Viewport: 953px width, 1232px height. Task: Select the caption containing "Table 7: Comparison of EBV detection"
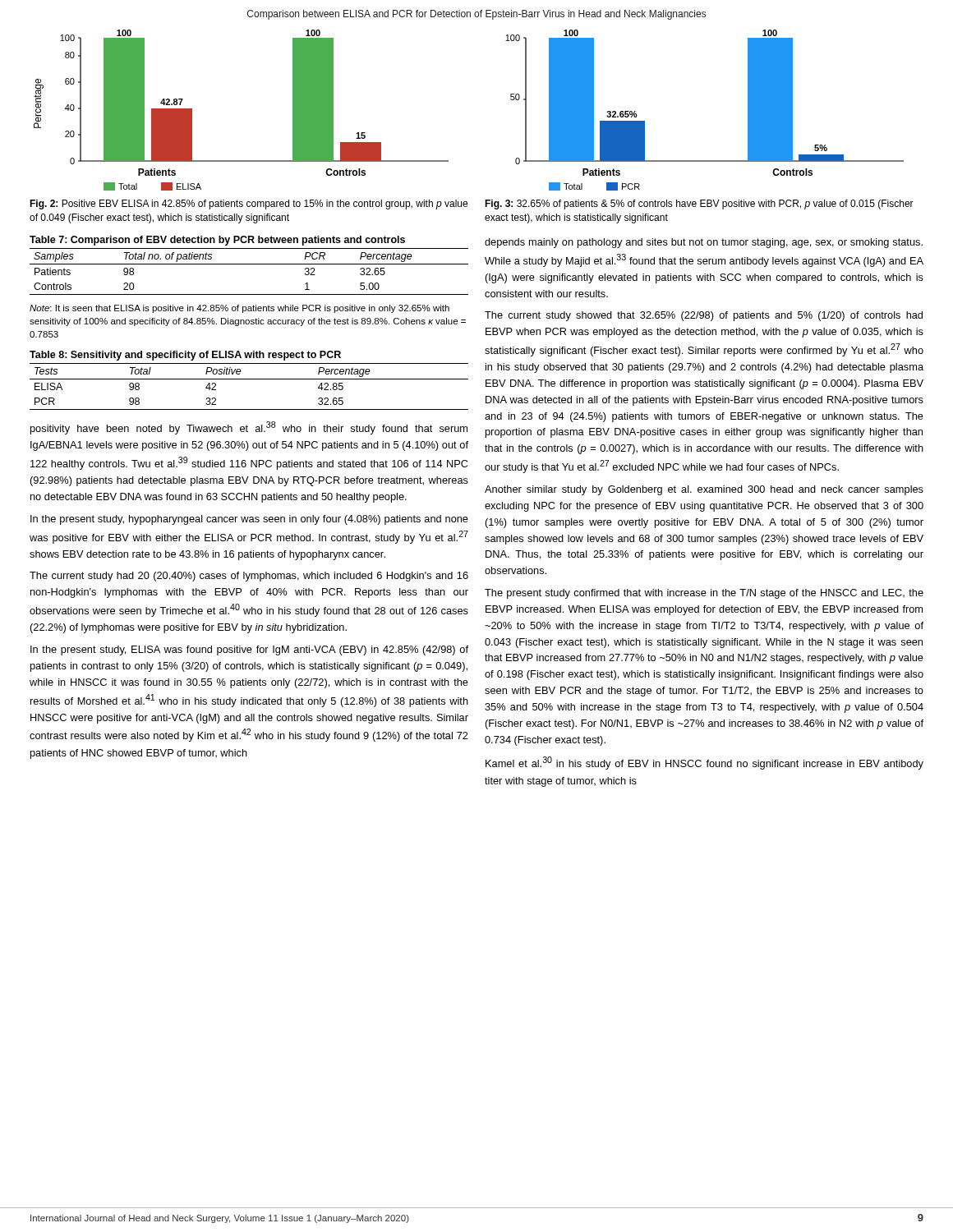click(x=217, y=240)
